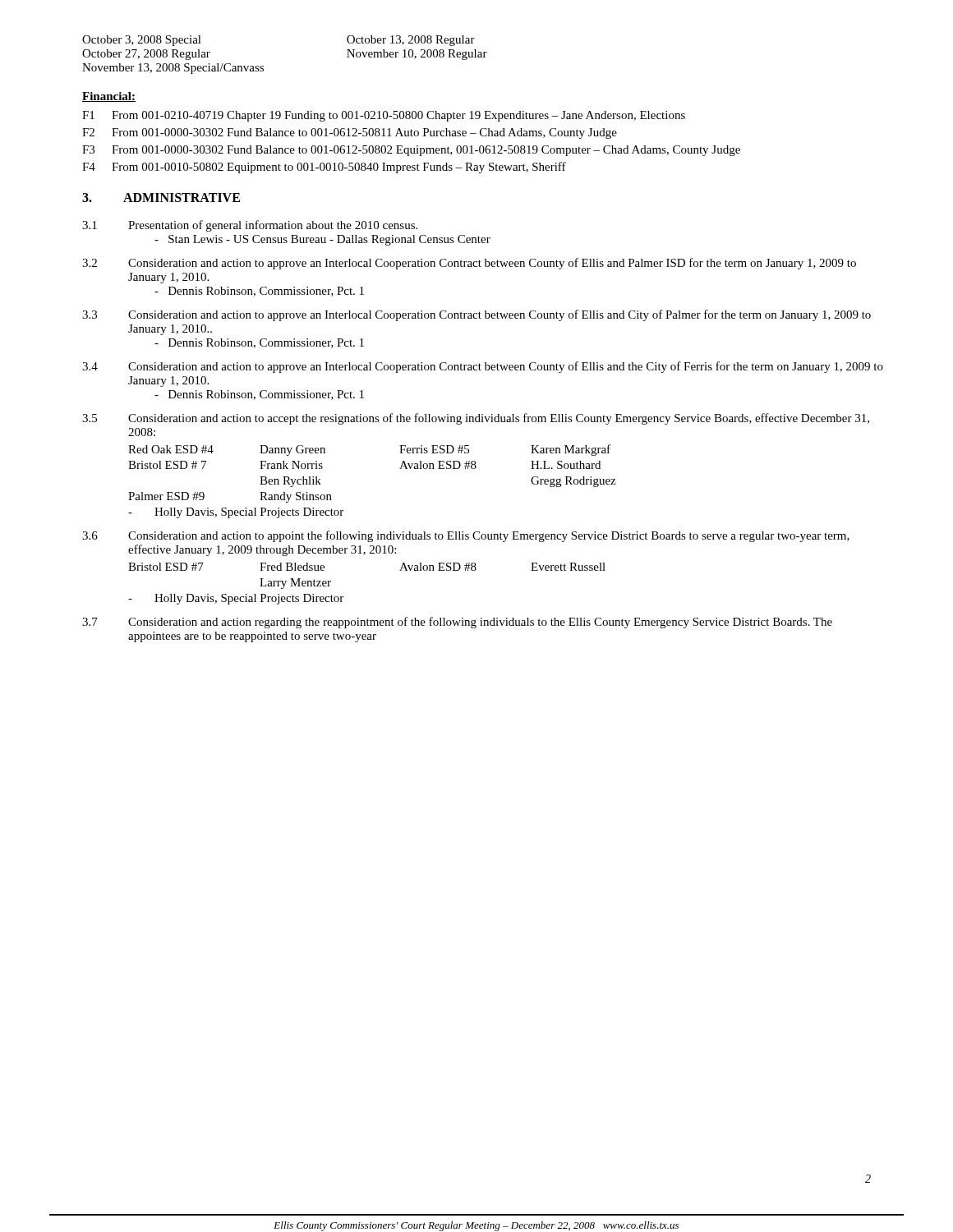
Task: Find the list item containing "3.5 Consideration and"
Action: (485, 465)
